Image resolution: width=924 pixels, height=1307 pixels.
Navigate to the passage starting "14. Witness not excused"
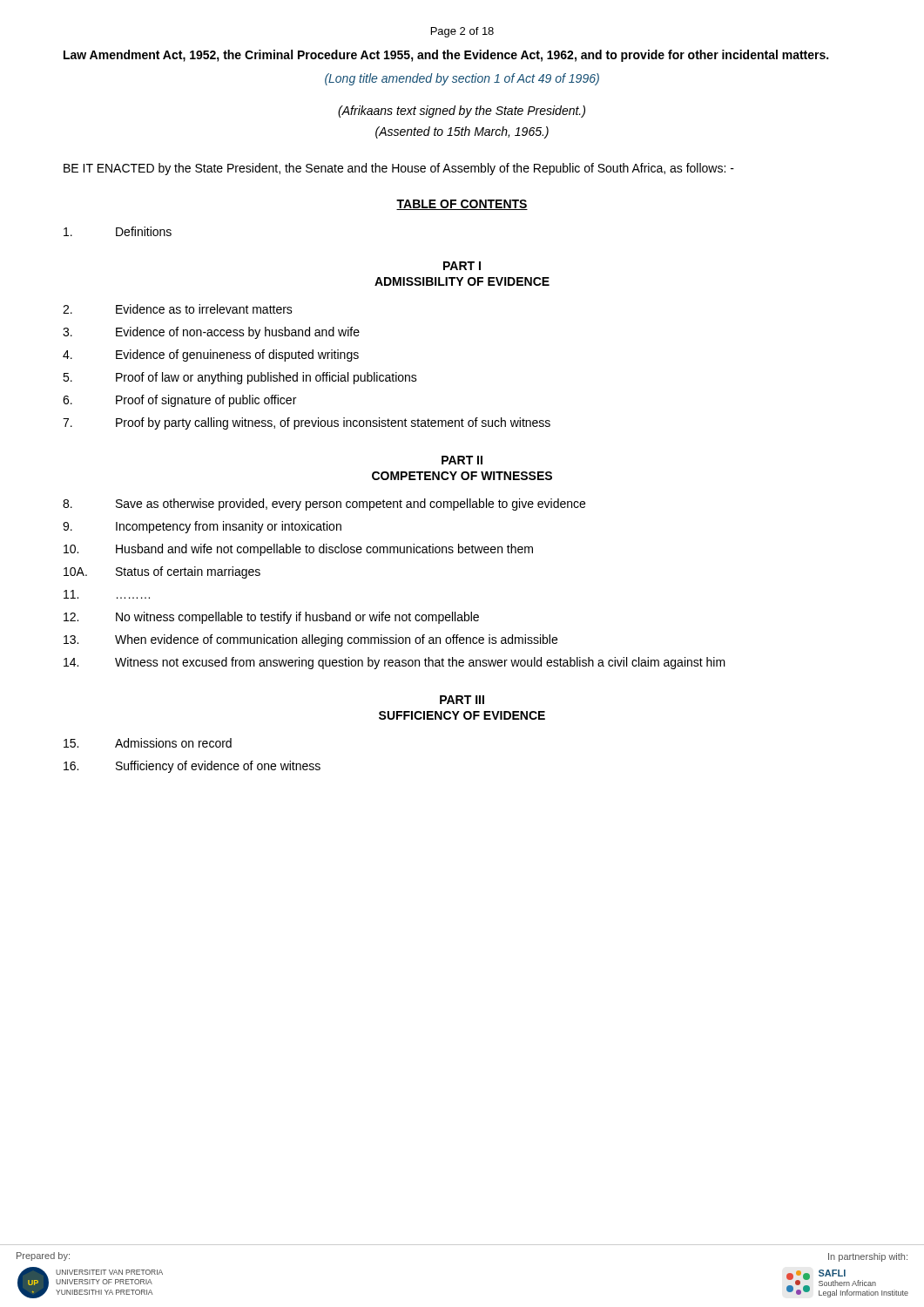pyautogui.click(x=462, y=663)
